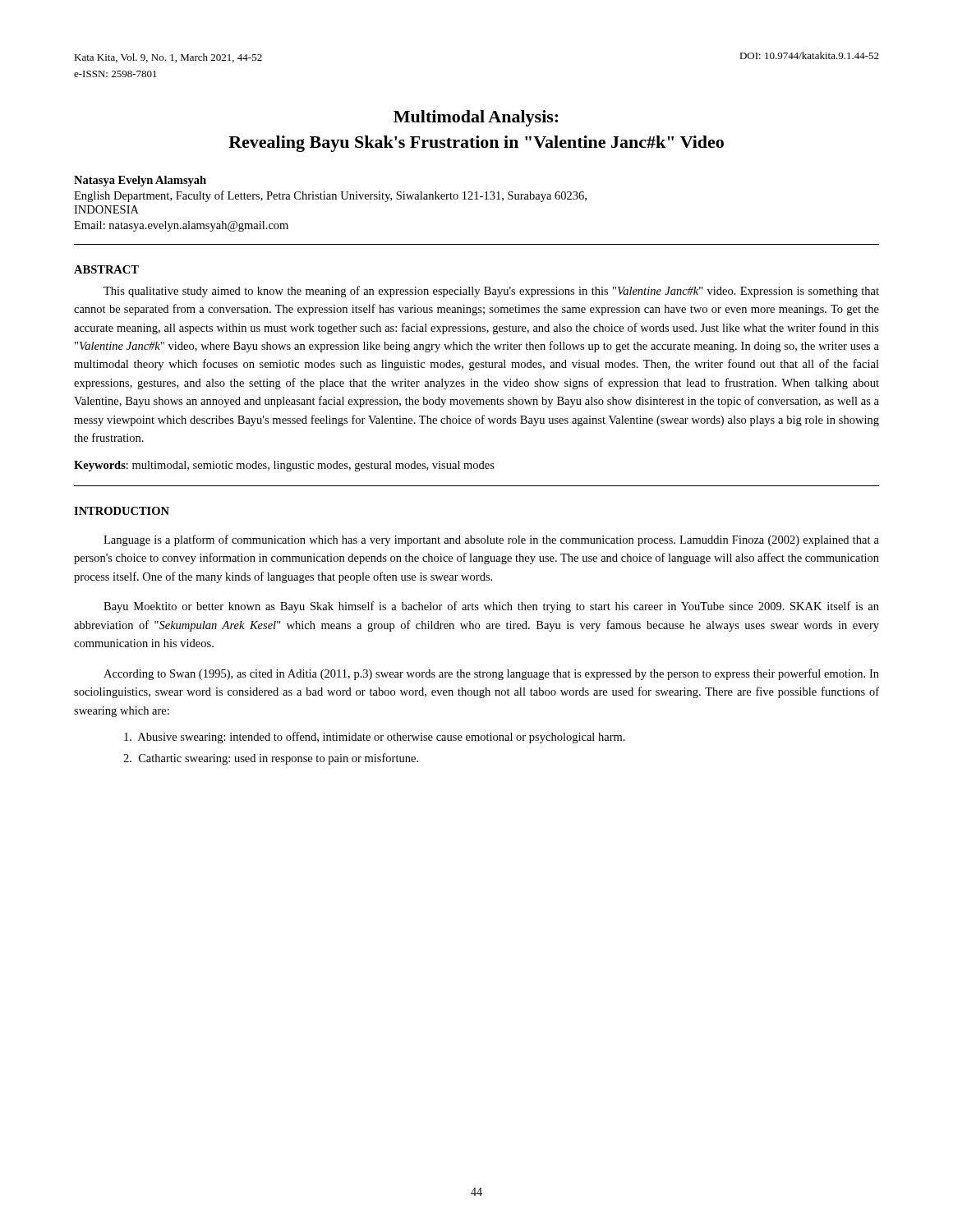Select the passage starting "According to Swan (1995), as cited"
This screenshot has height=1232, width=953.
[476, 692]
